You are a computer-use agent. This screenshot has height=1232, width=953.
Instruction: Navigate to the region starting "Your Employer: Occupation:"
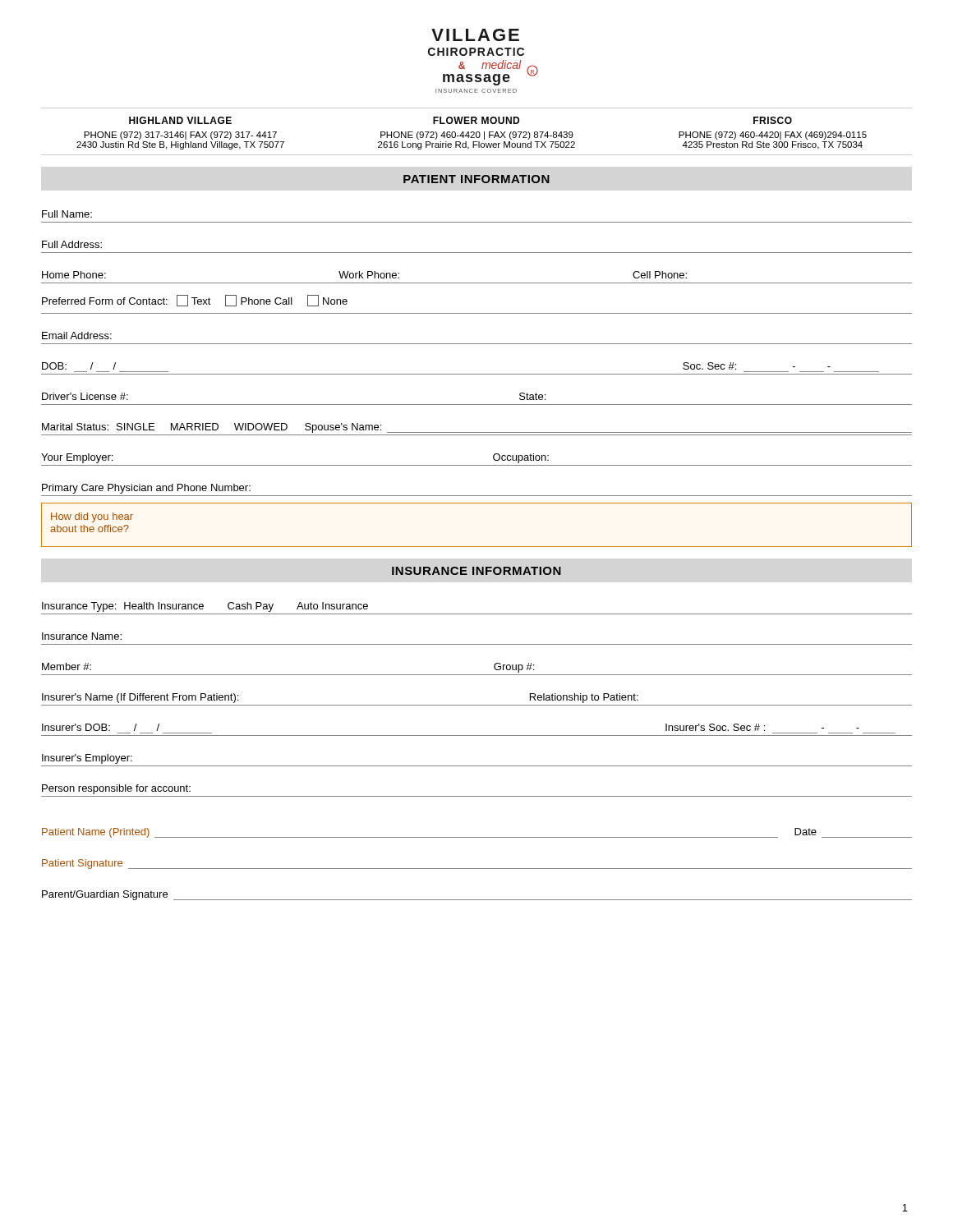click(x=299, y=457)
